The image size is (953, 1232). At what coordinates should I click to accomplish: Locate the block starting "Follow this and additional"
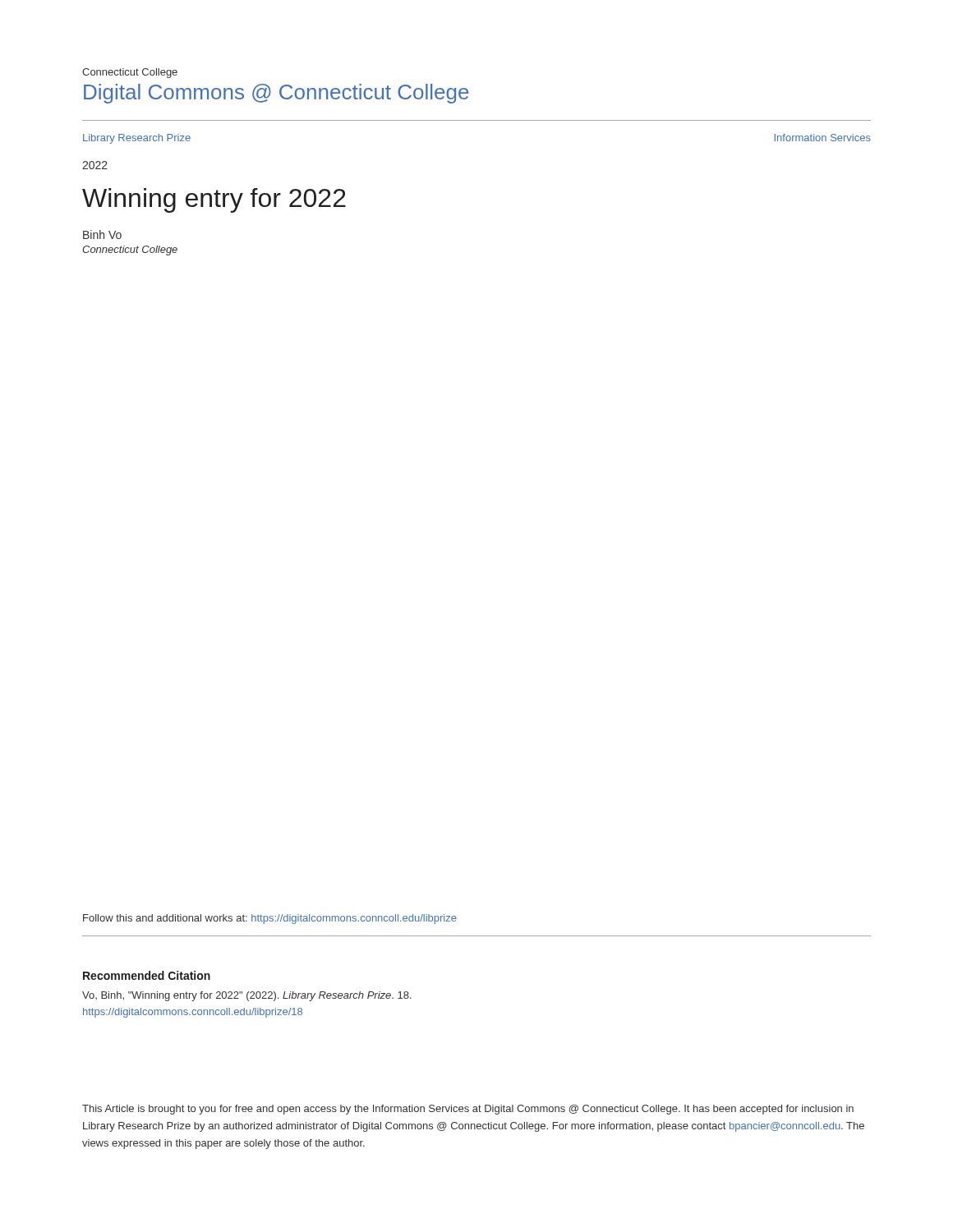pyautogui.click(x=269, y=918)
